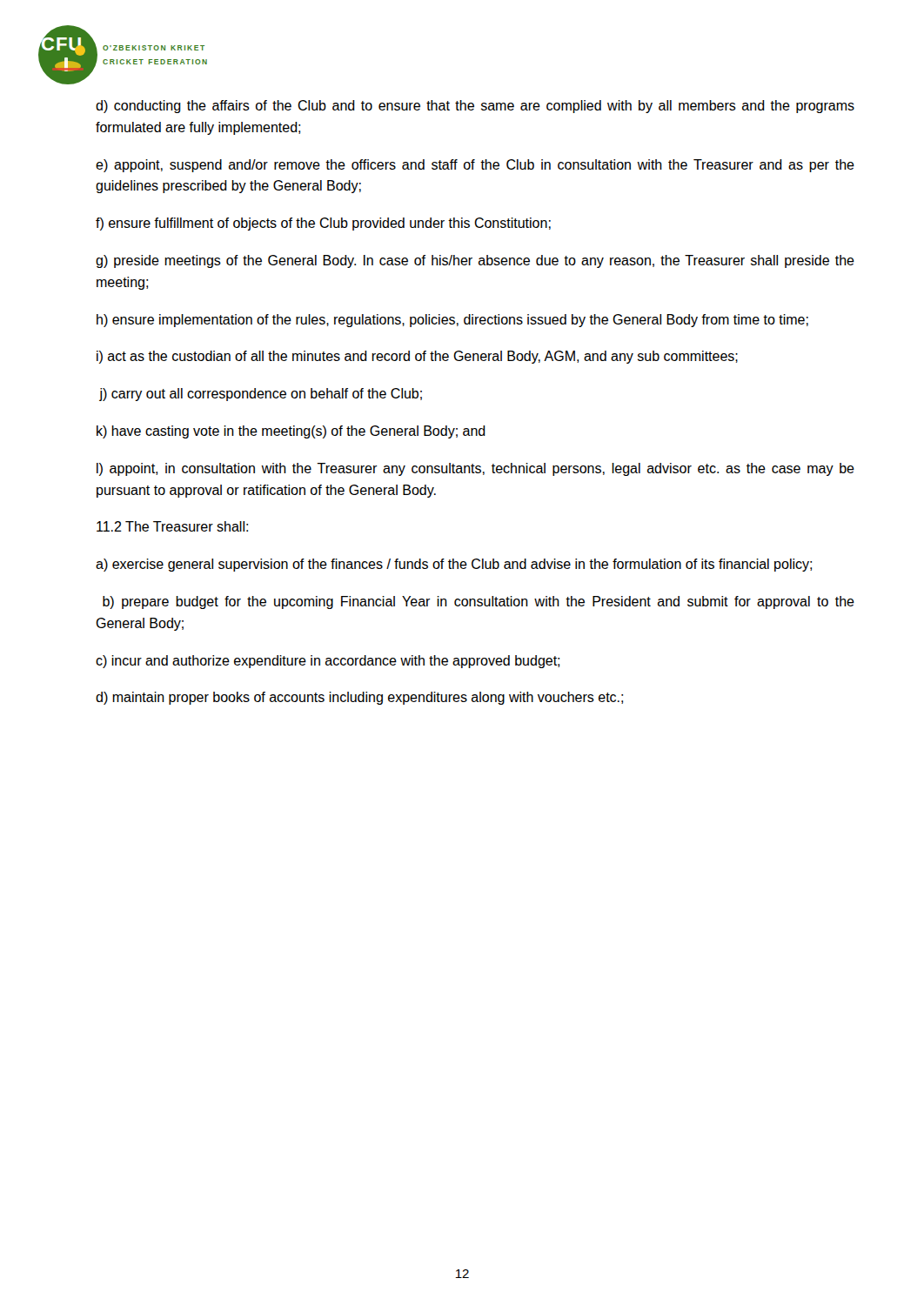Find the element starting "j) carry out all"
This screenshot has width=924, height=1305.
[x=259, y=394]
